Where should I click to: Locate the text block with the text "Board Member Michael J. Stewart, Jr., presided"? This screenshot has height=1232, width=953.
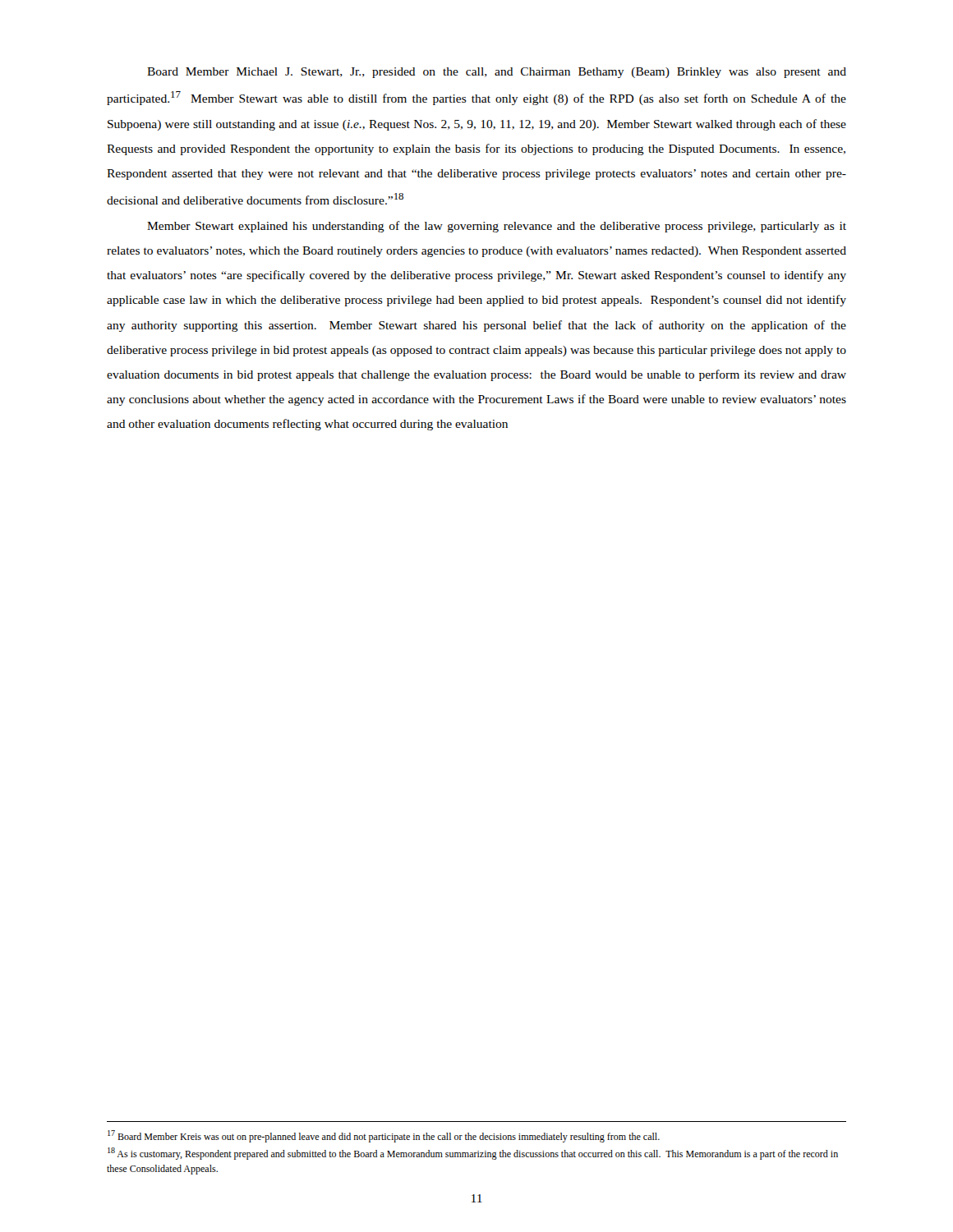tap(476, 136)
